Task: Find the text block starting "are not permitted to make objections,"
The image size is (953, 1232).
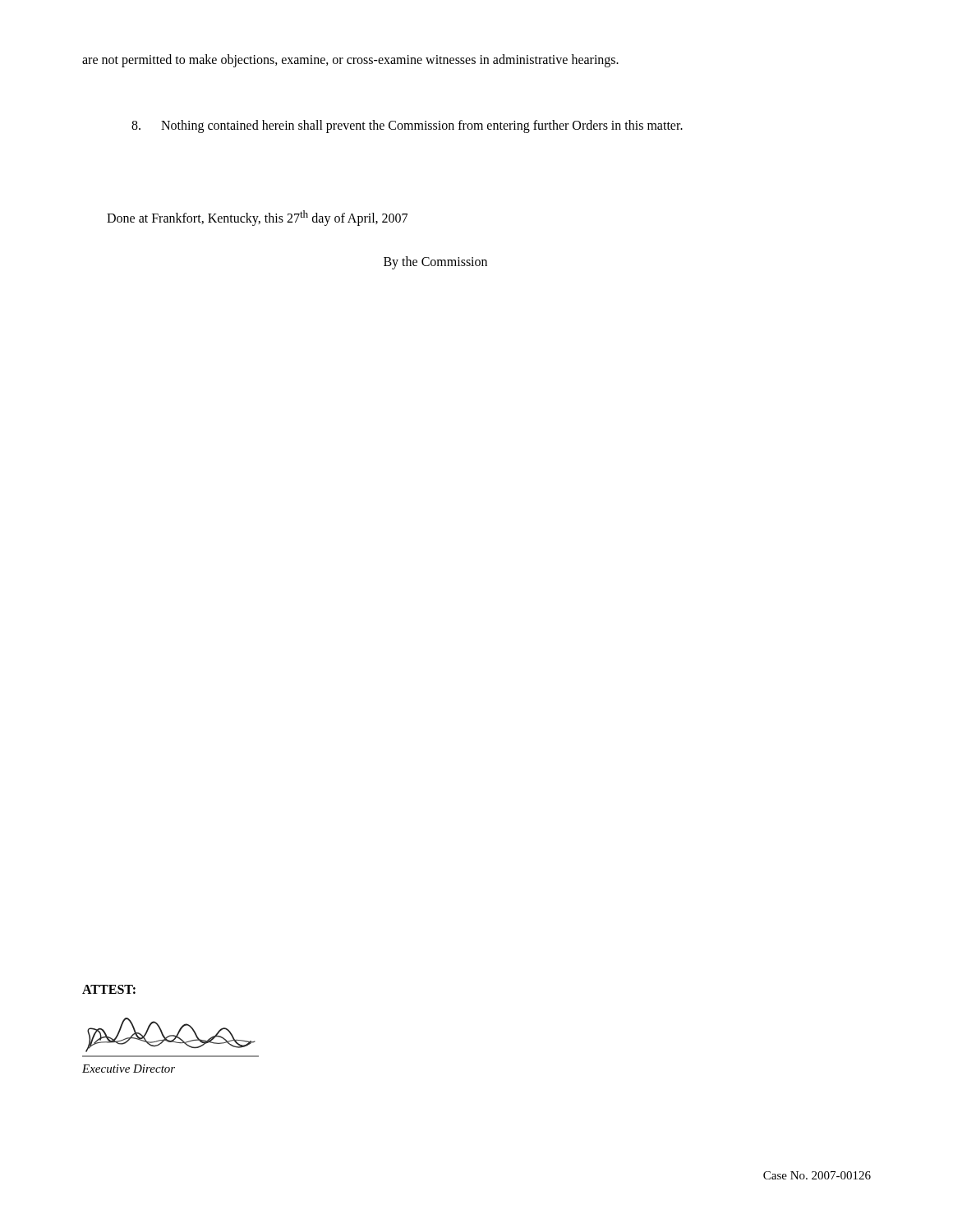Action: (351, 60)
